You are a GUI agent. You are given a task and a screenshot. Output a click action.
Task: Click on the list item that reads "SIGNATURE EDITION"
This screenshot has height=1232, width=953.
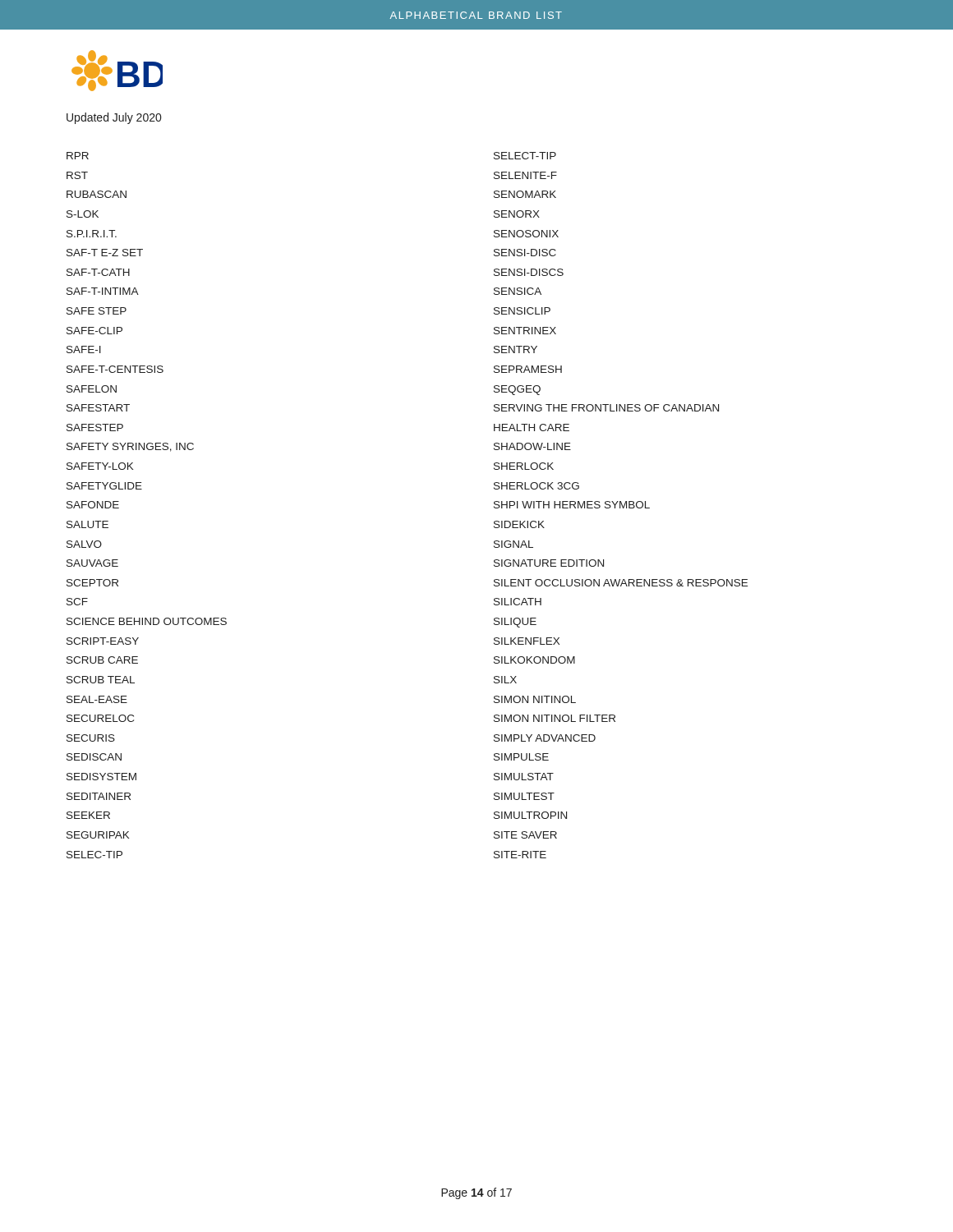click(x=549, y=563)
